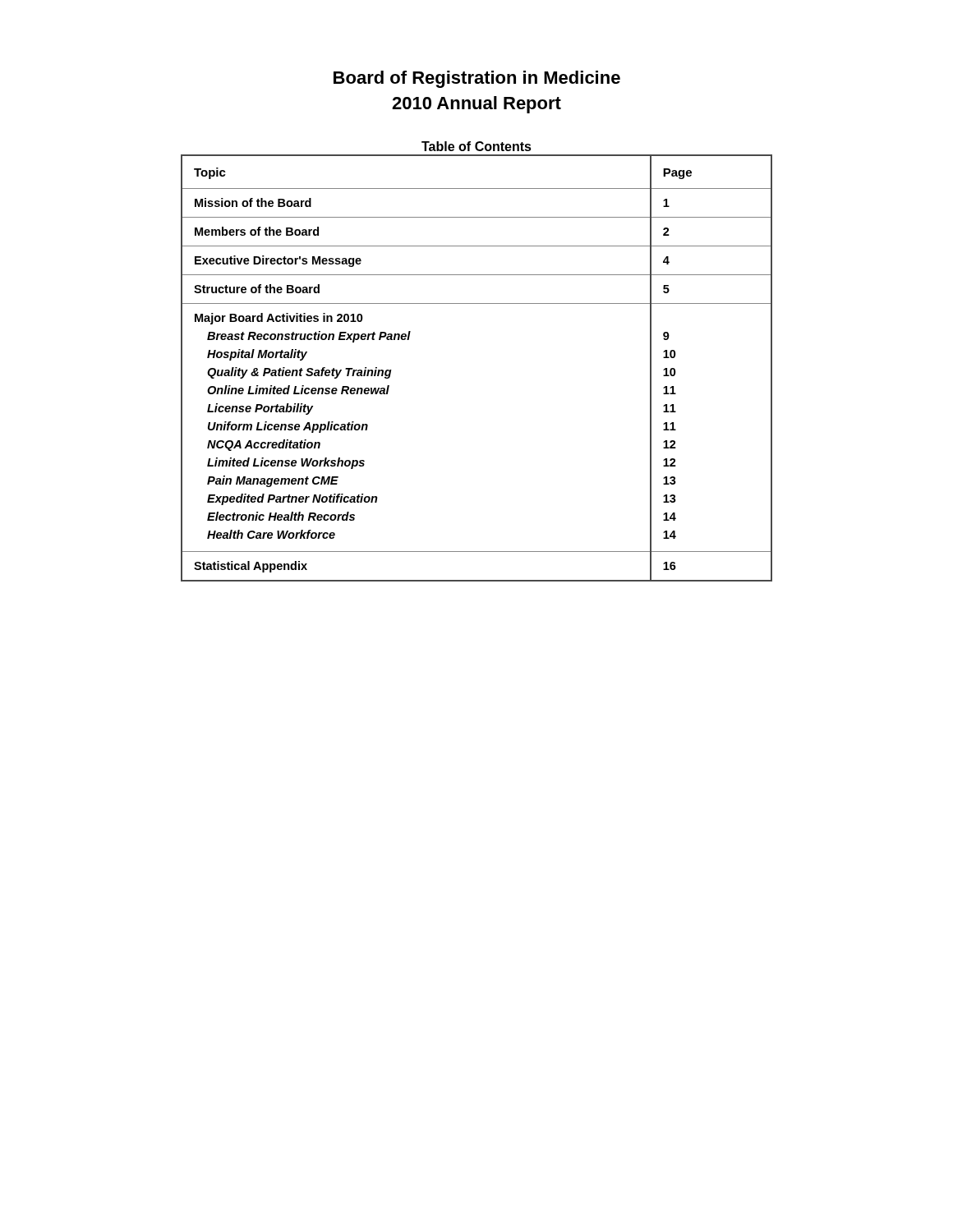Find a caption
This screenshot has width=953, height=1232.
(476, 146)
